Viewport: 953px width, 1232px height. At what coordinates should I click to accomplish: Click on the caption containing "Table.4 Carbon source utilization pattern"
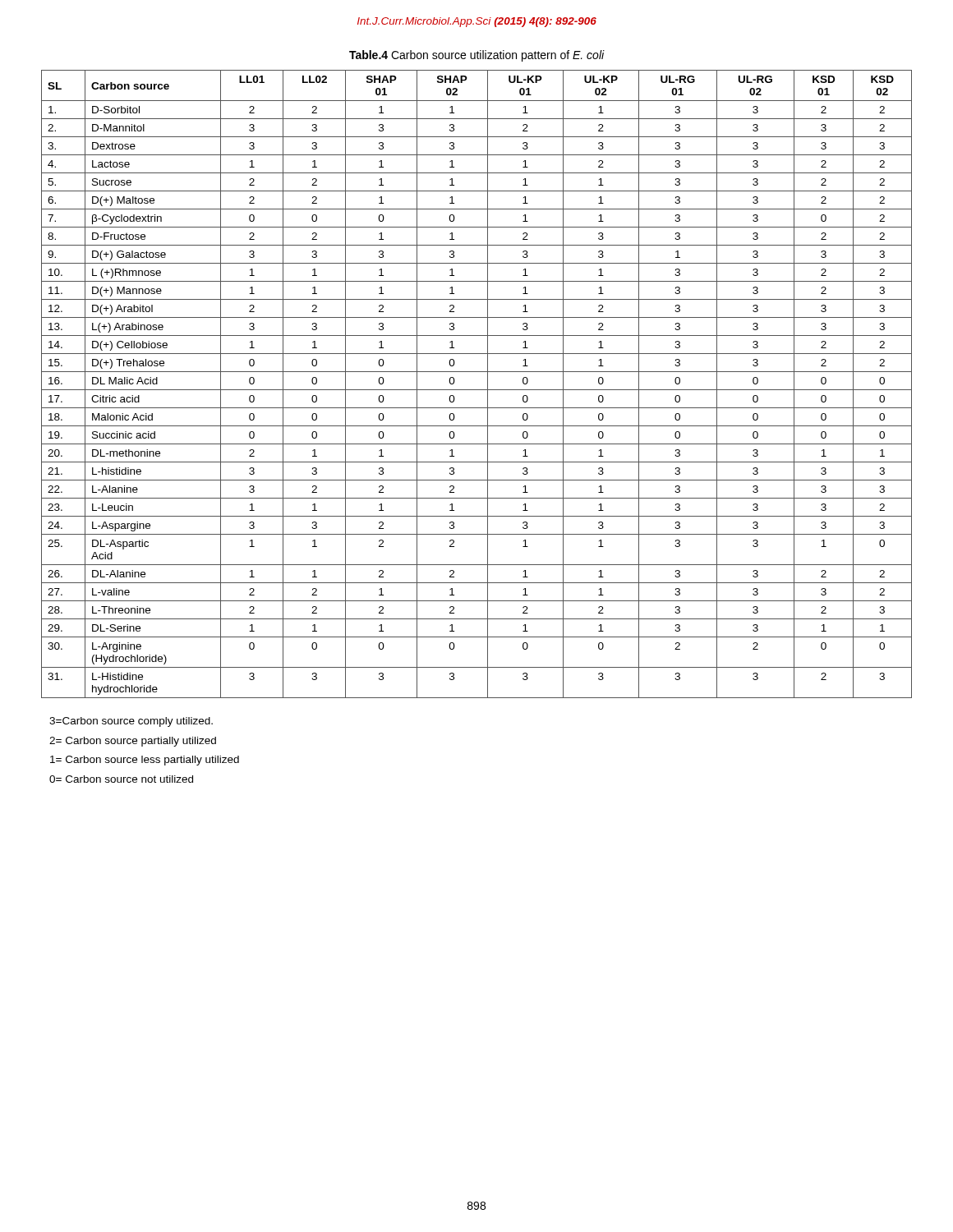pos(476,55)
